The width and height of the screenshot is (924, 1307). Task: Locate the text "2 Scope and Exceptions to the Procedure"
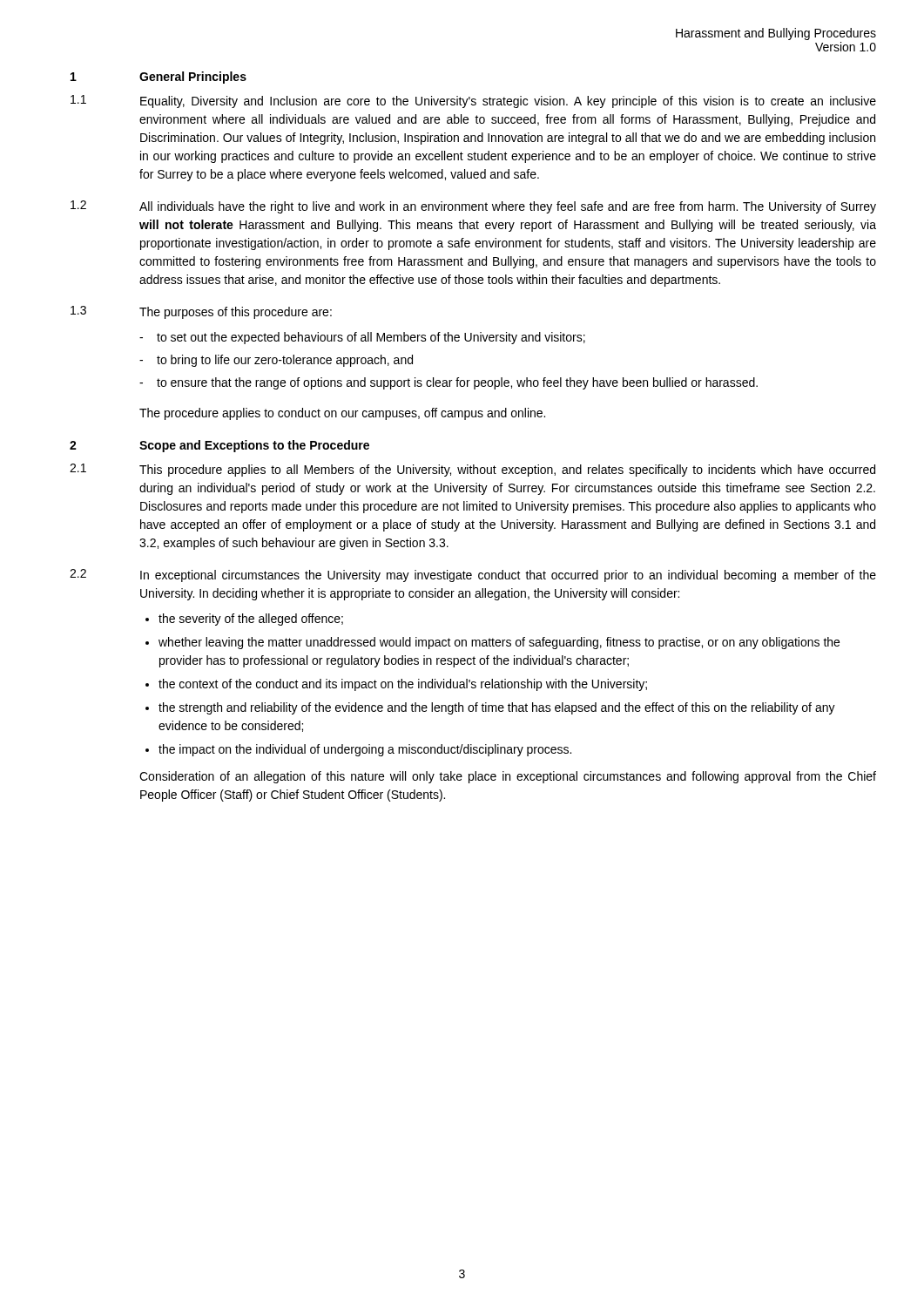[220, 445]
